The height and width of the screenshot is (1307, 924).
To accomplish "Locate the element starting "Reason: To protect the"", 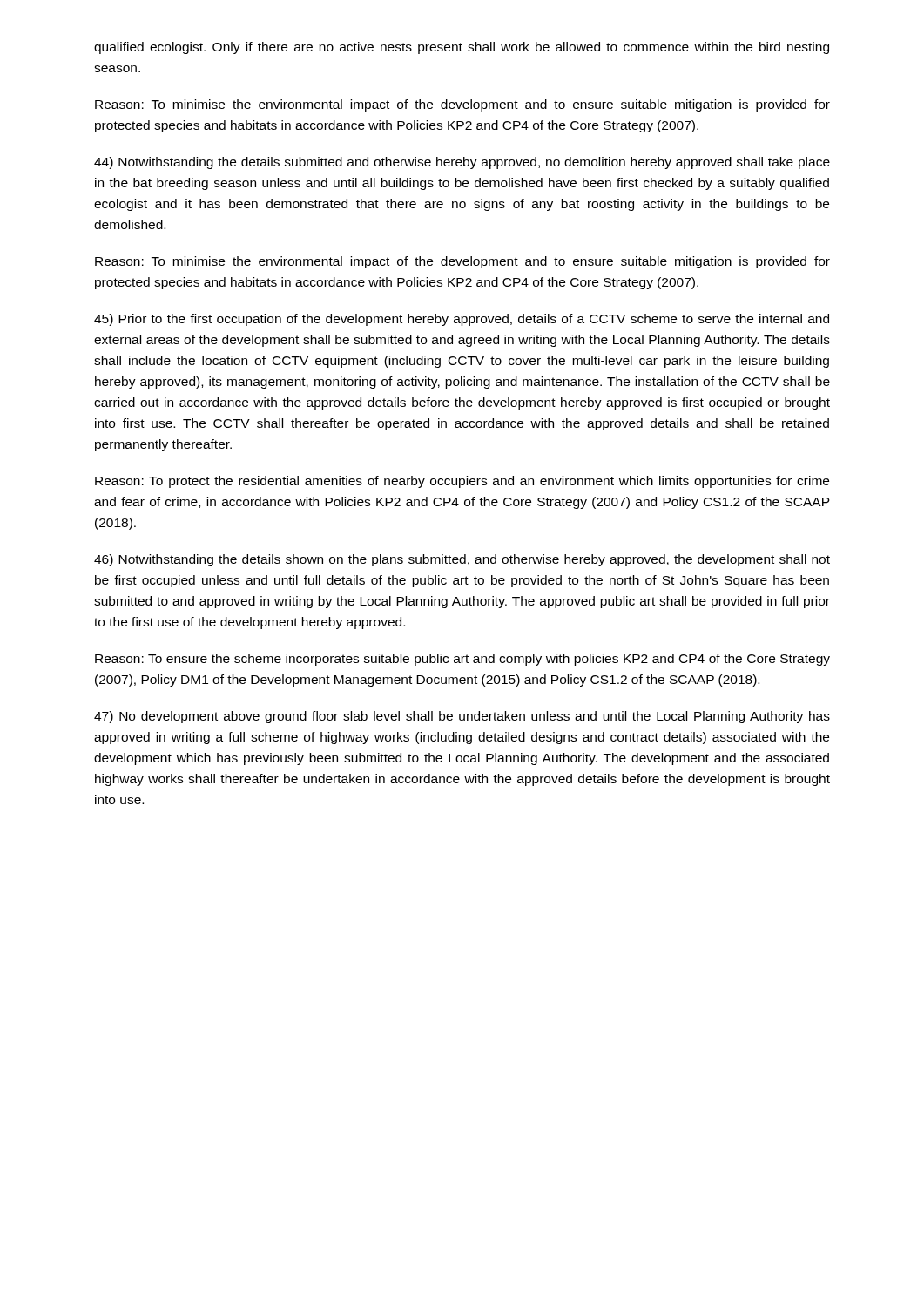I will click(462, 502).
